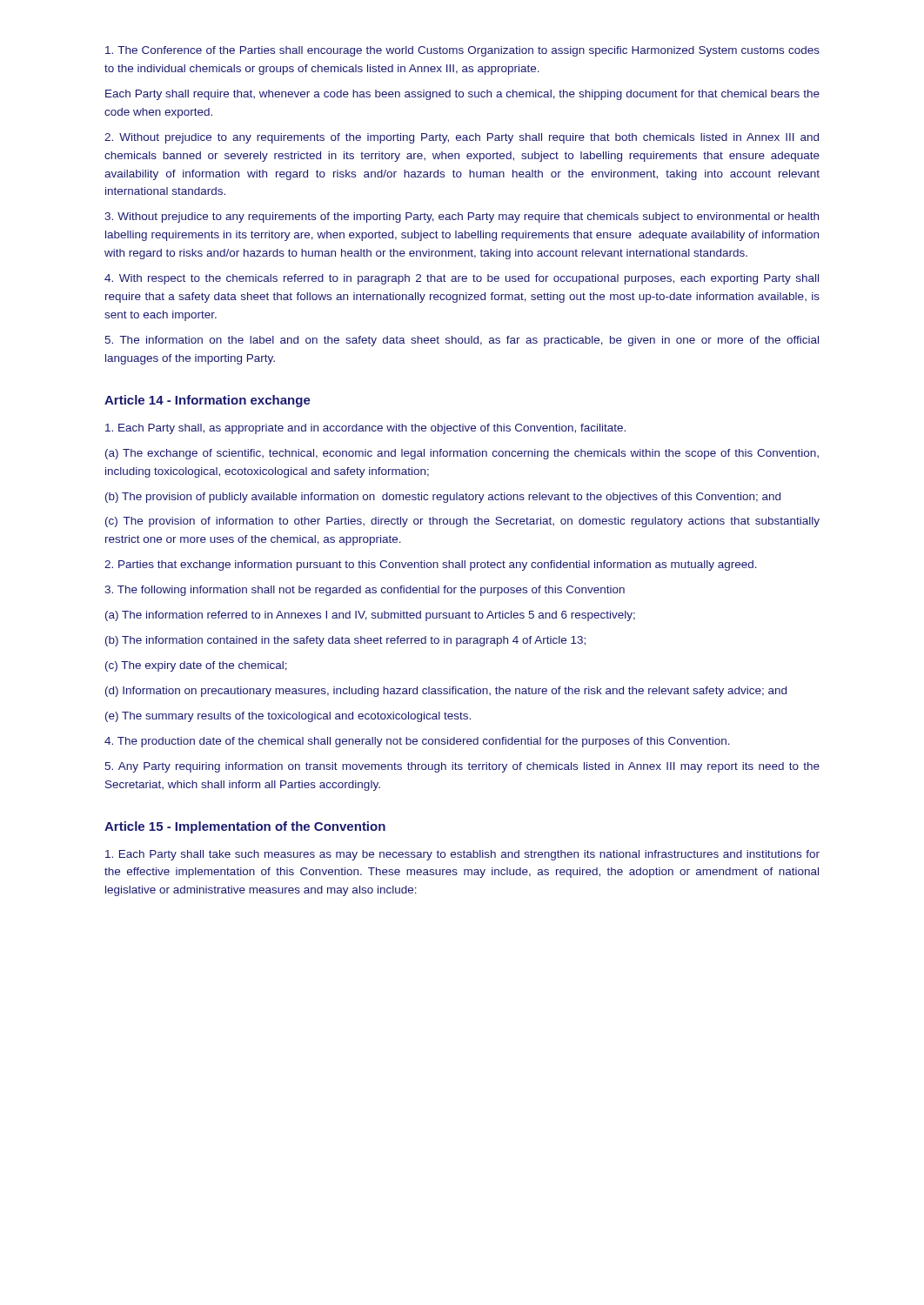
Task: Locate the text block with the text "(a) The exchange of scientific, technical, economic and"
Action: click(462, 462)
